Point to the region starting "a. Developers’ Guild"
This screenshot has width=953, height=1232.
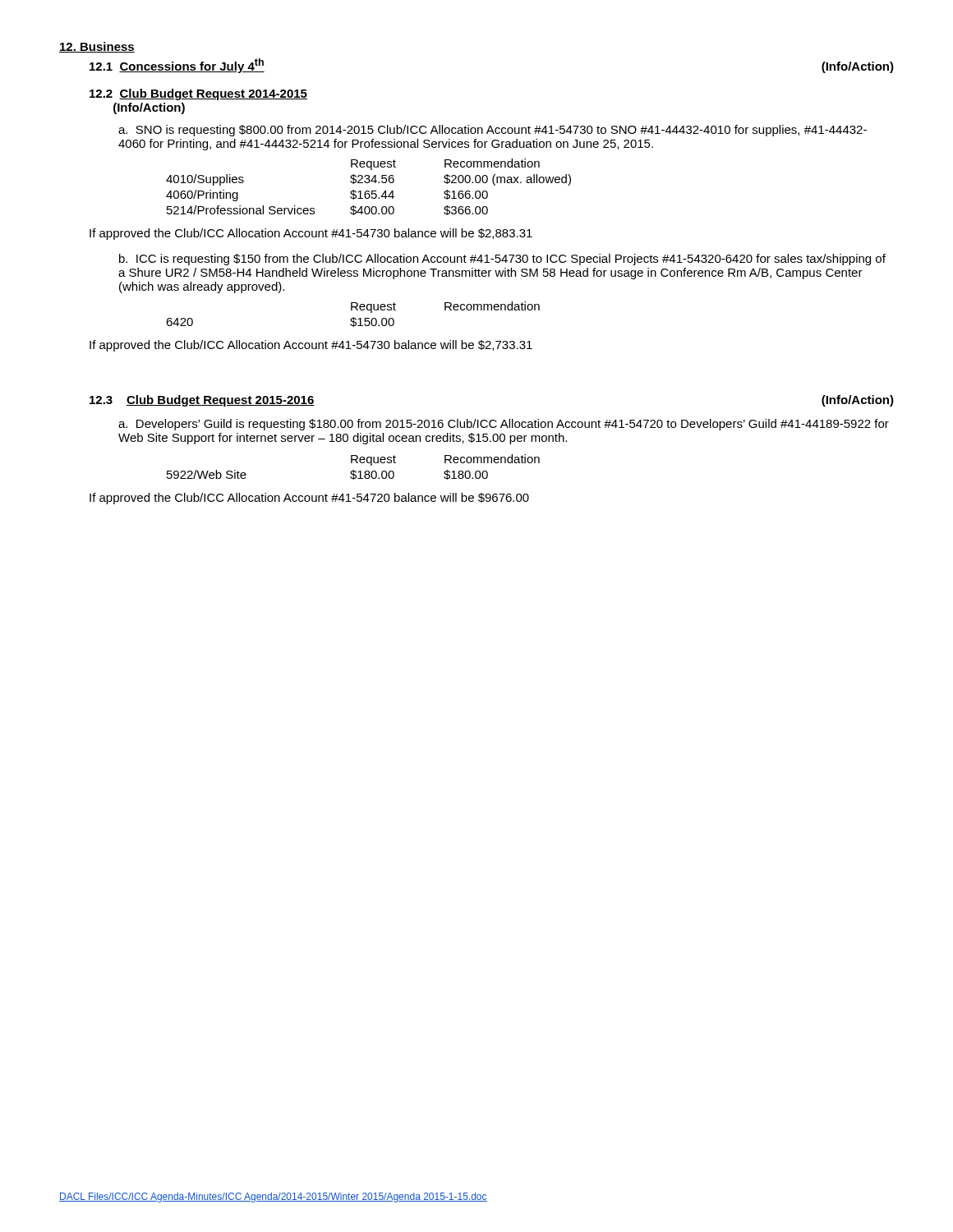(x=504, y=430)
